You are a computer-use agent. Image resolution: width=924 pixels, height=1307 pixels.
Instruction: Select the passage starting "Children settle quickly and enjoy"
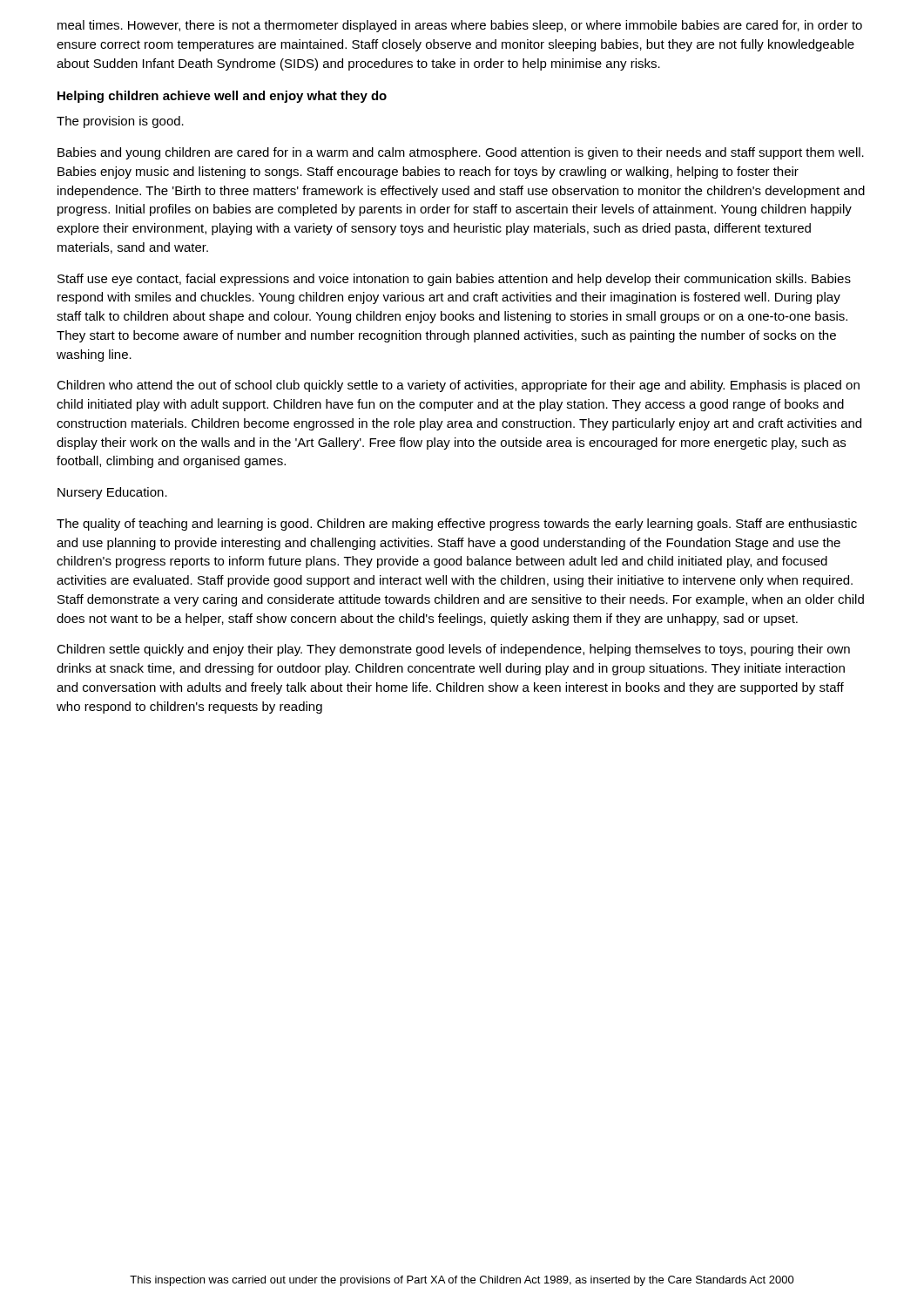pyautogui.click(x=462, y=678)
